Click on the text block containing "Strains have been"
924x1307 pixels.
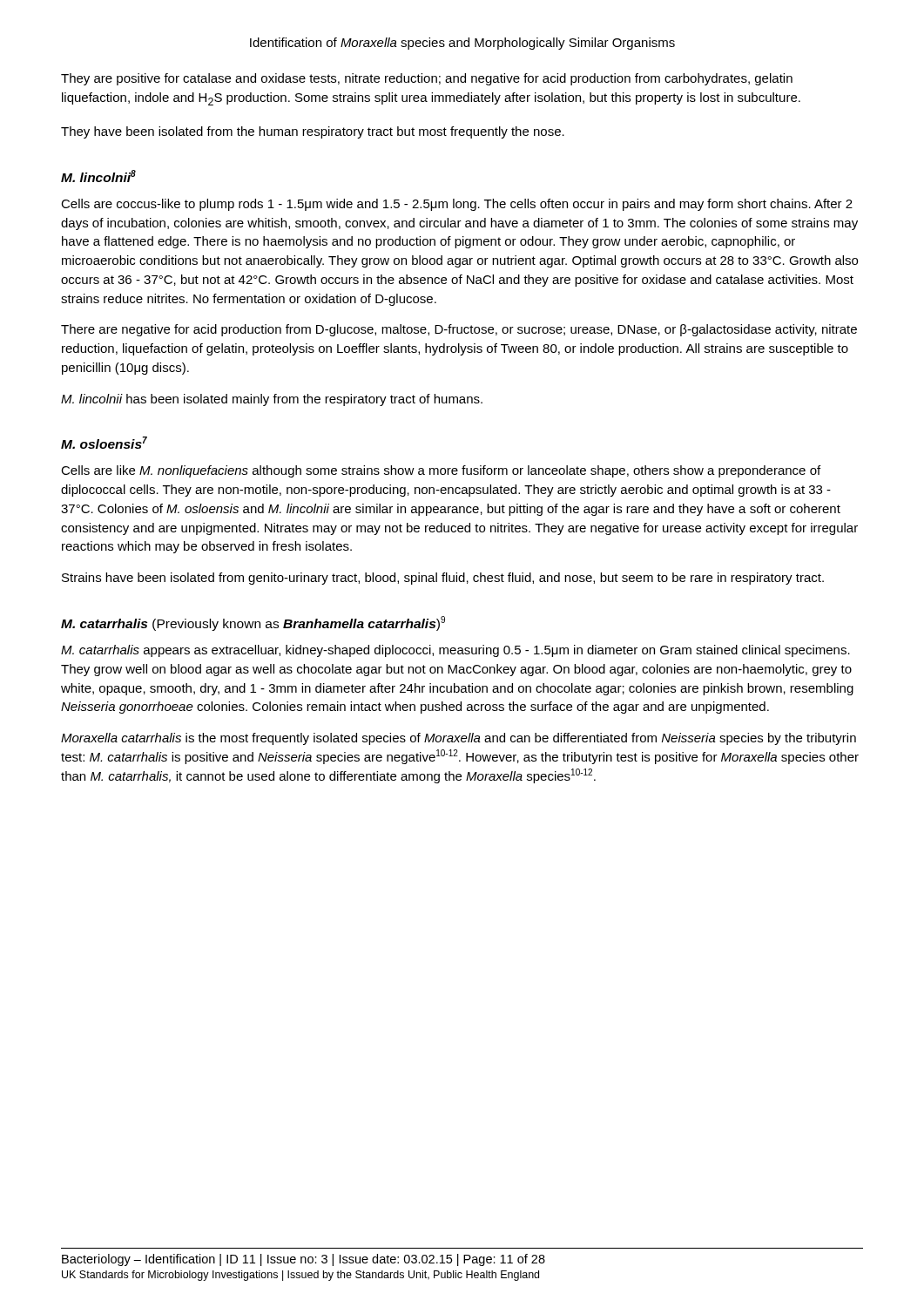coord(462,578)
